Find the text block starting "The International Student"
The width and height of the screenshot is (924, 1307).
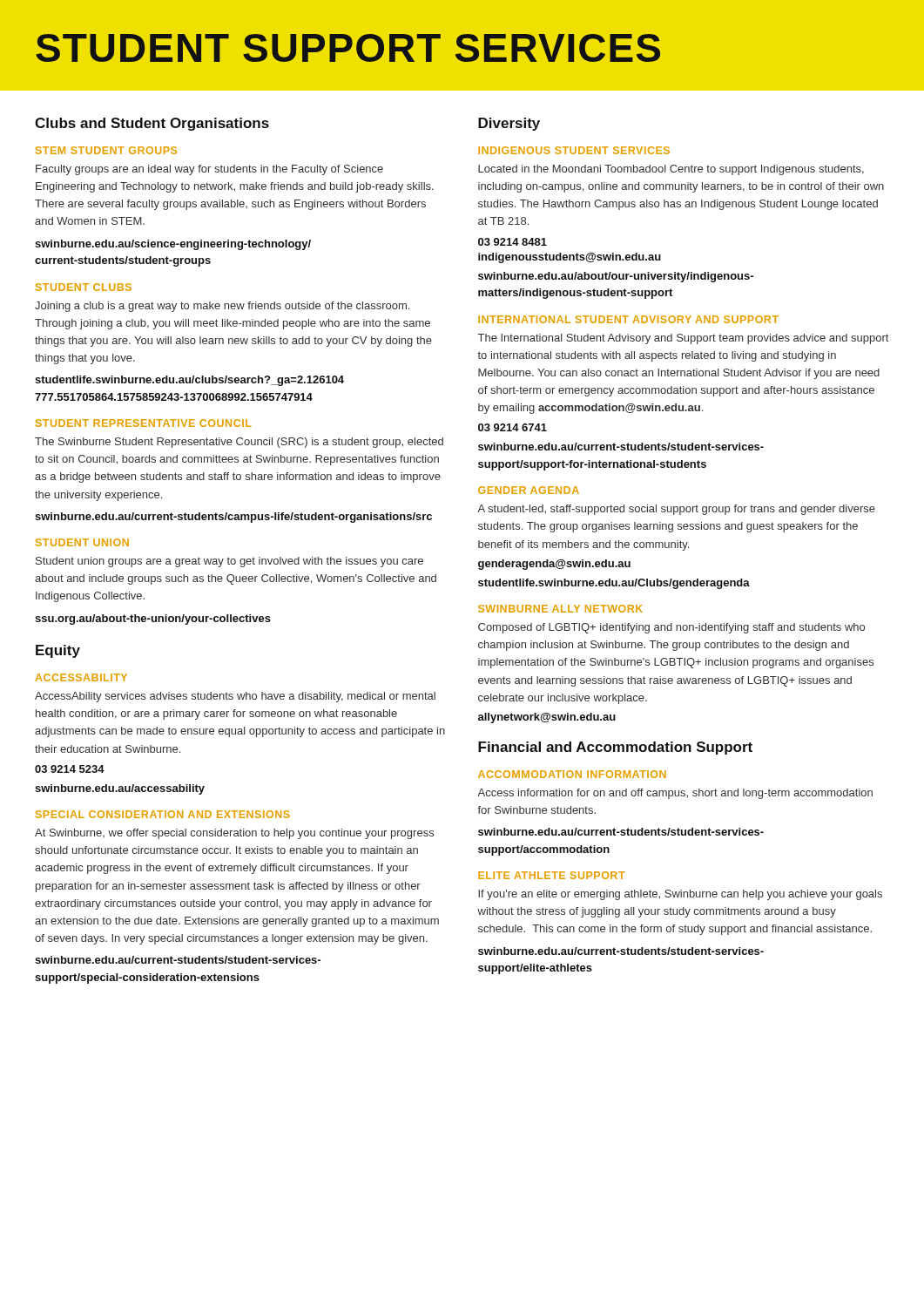683,373
